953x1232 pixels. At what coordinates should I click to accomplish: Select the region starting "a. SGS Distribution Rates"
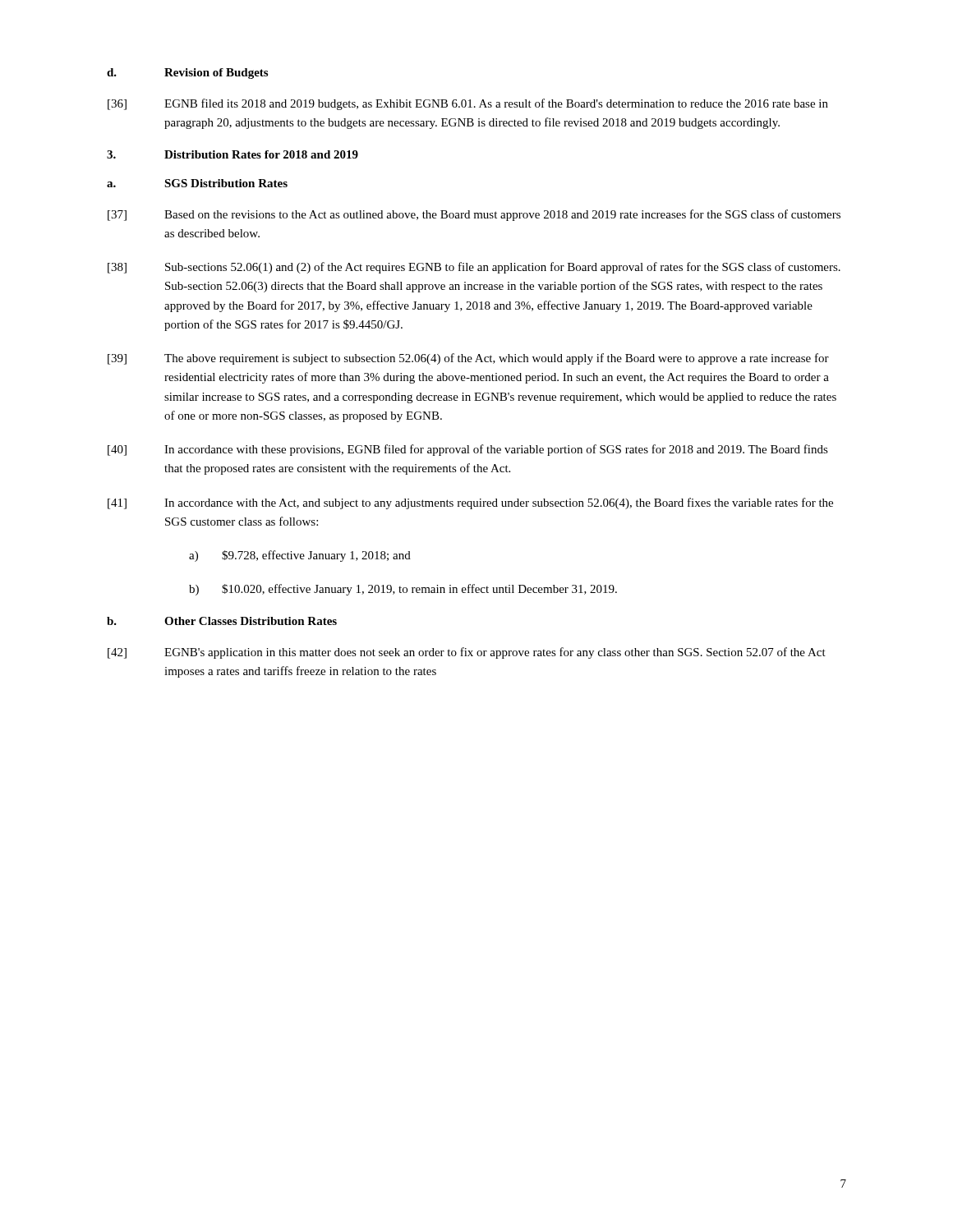[x=197, y=183]
